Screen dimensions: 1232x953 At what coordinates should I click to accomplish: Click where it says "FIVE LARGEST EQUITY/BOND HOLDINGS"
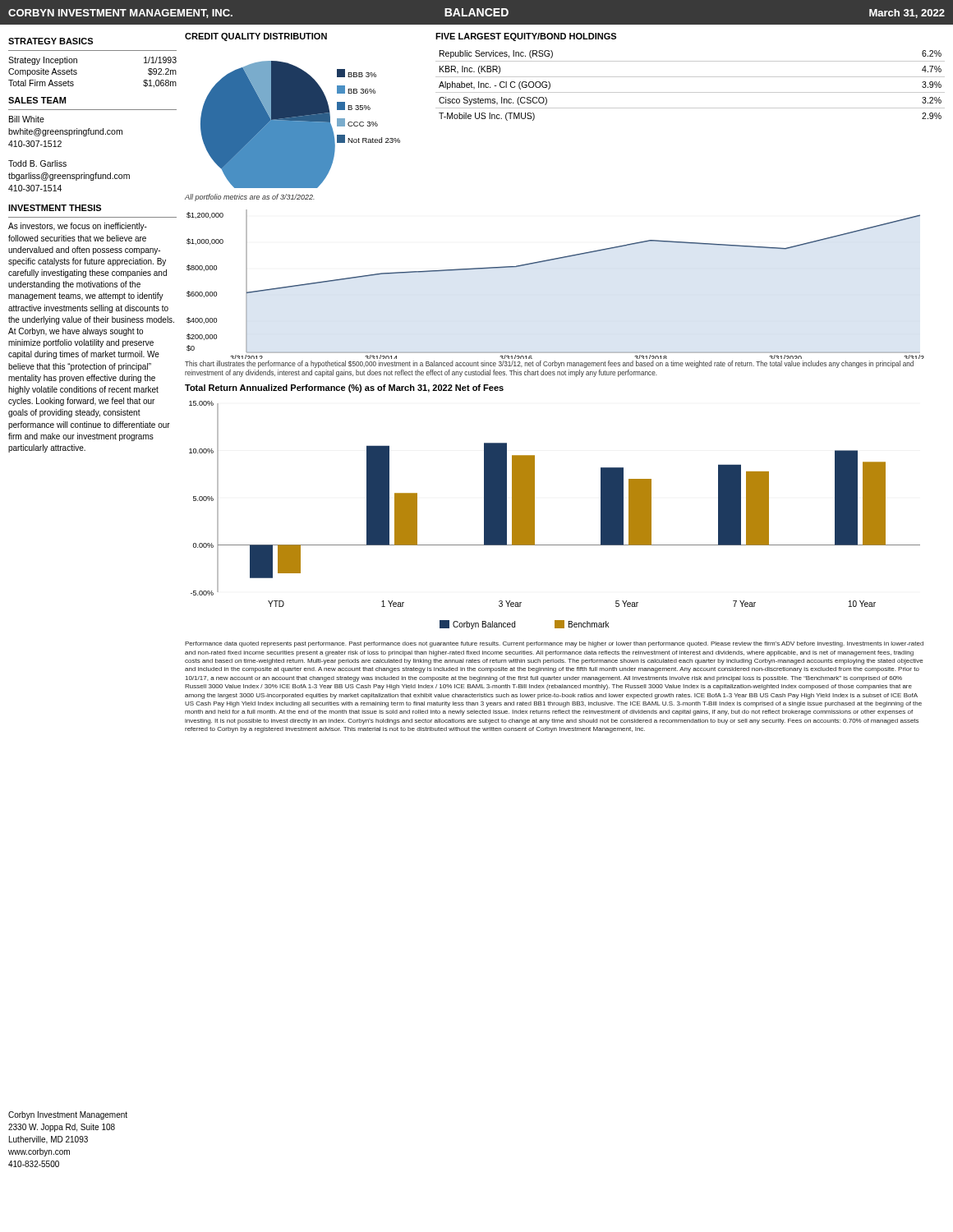point(526,36)
